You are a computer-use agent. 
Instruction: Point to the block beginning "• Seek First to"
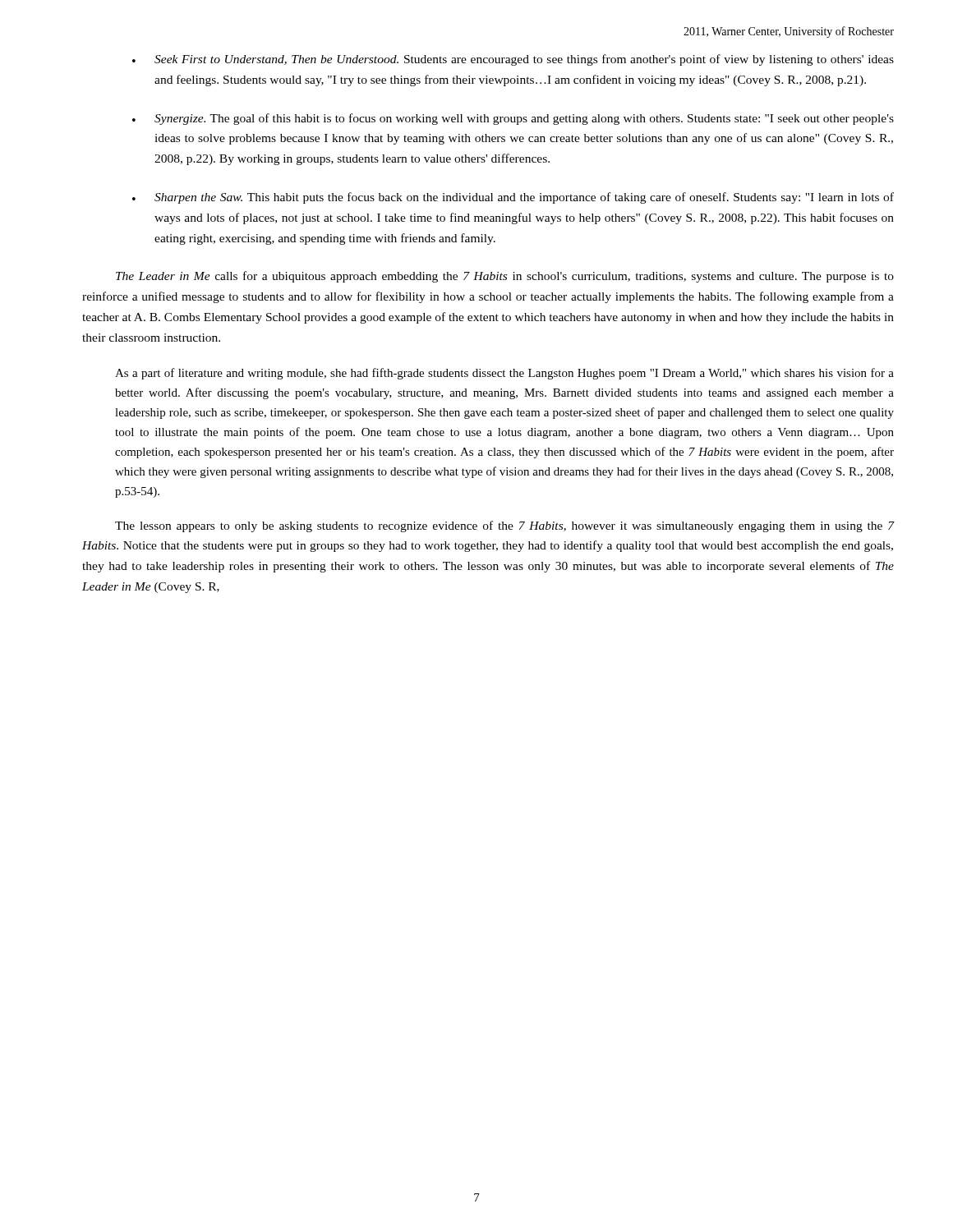pyautogui.click(x=513, y=70)
